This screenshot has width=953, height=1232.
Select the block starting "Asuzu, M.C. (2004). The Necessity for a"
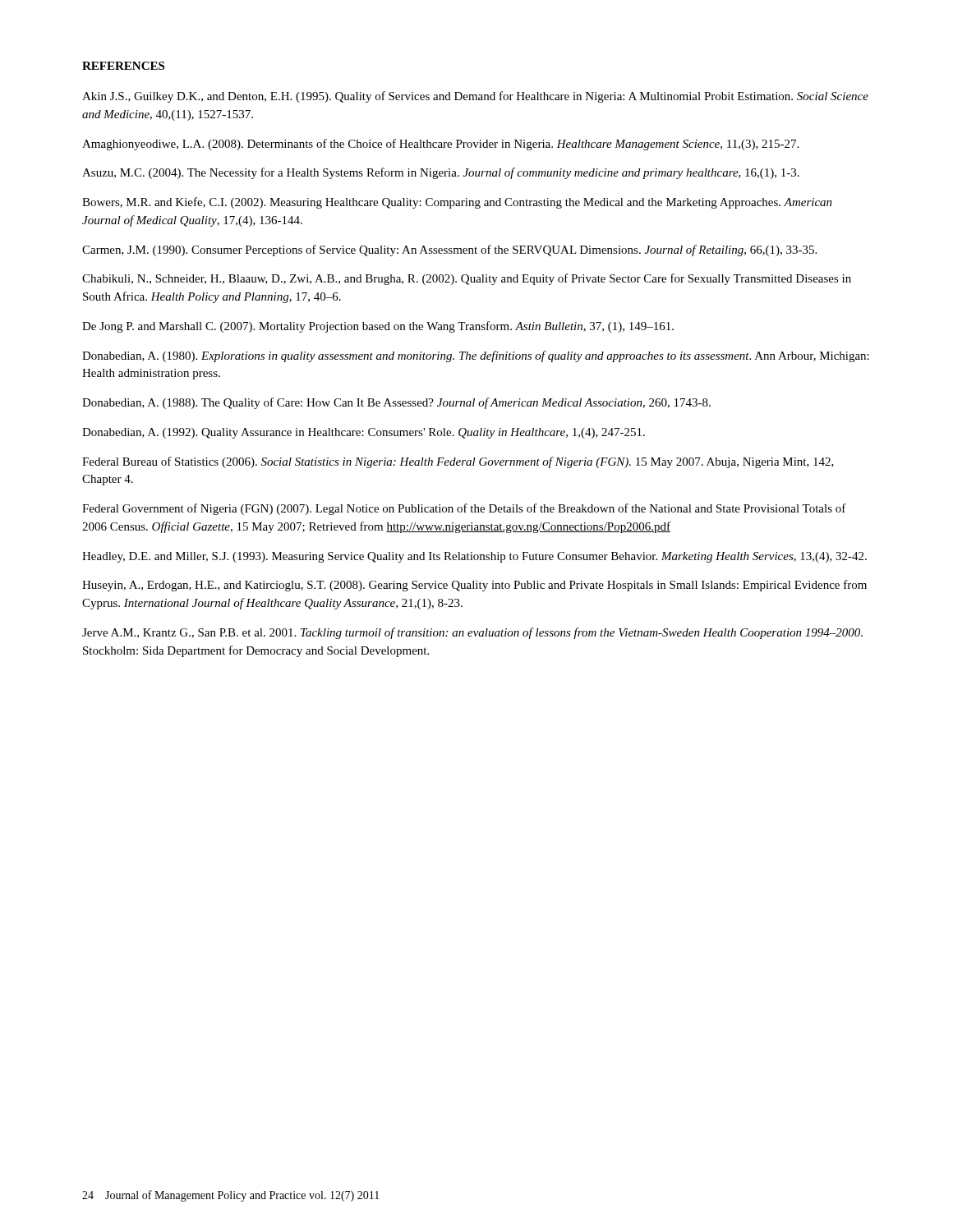pyautogui.click(x=441, y=173)
